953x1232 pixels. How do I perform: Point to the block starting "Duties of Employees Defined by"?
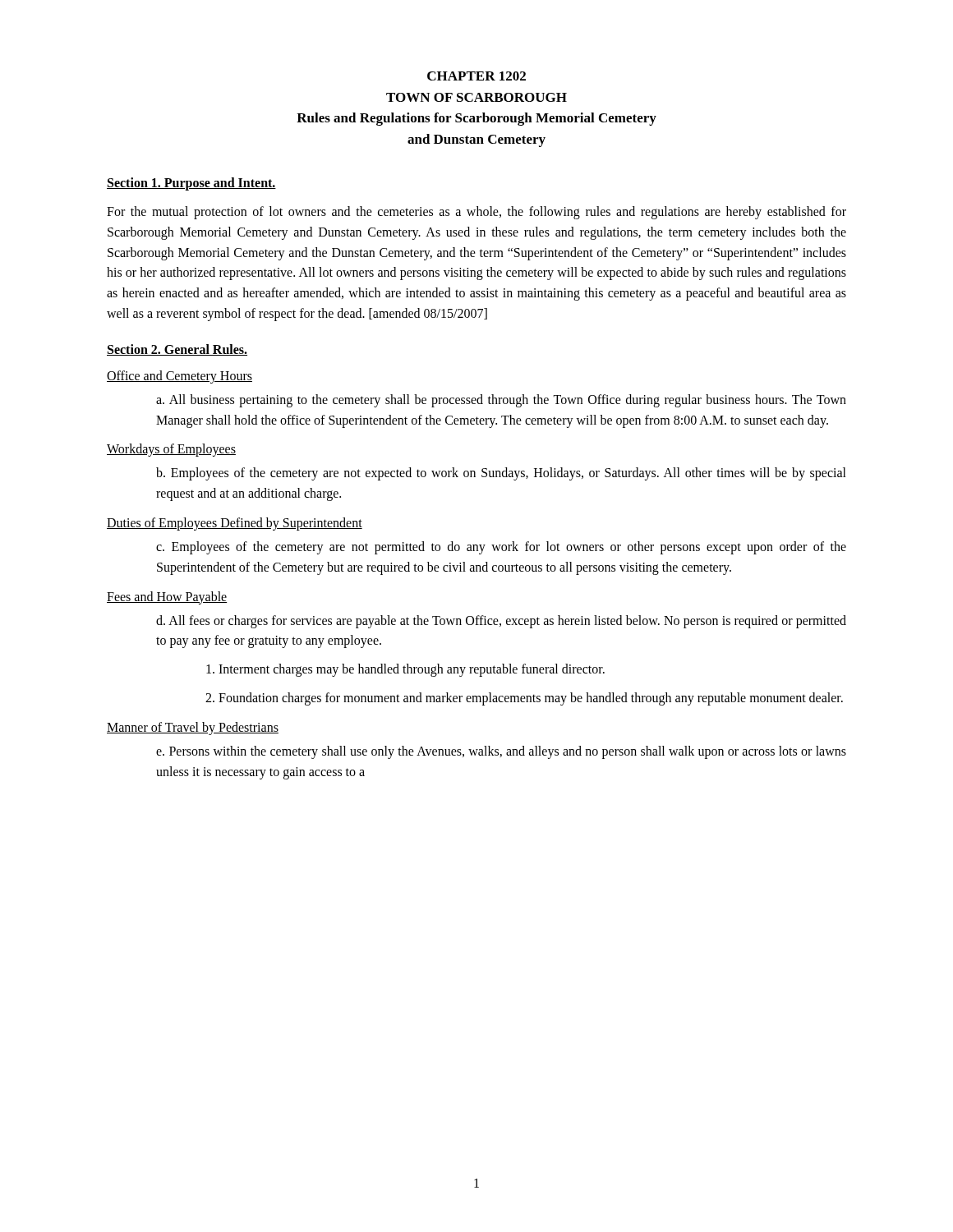click(234, 523)
